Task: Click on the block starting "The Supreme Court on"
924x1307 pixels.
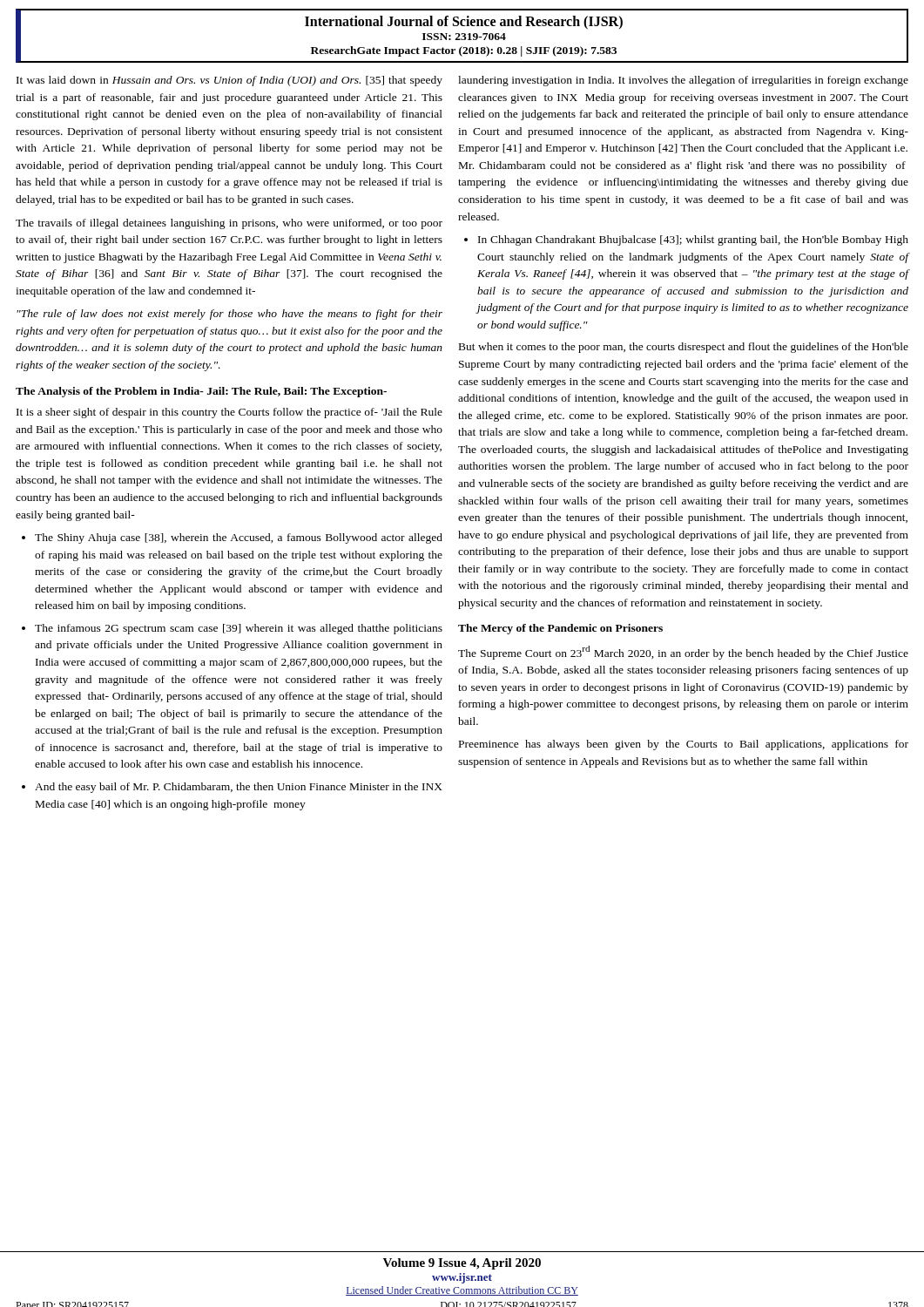Action: click(x=683, y=685)
